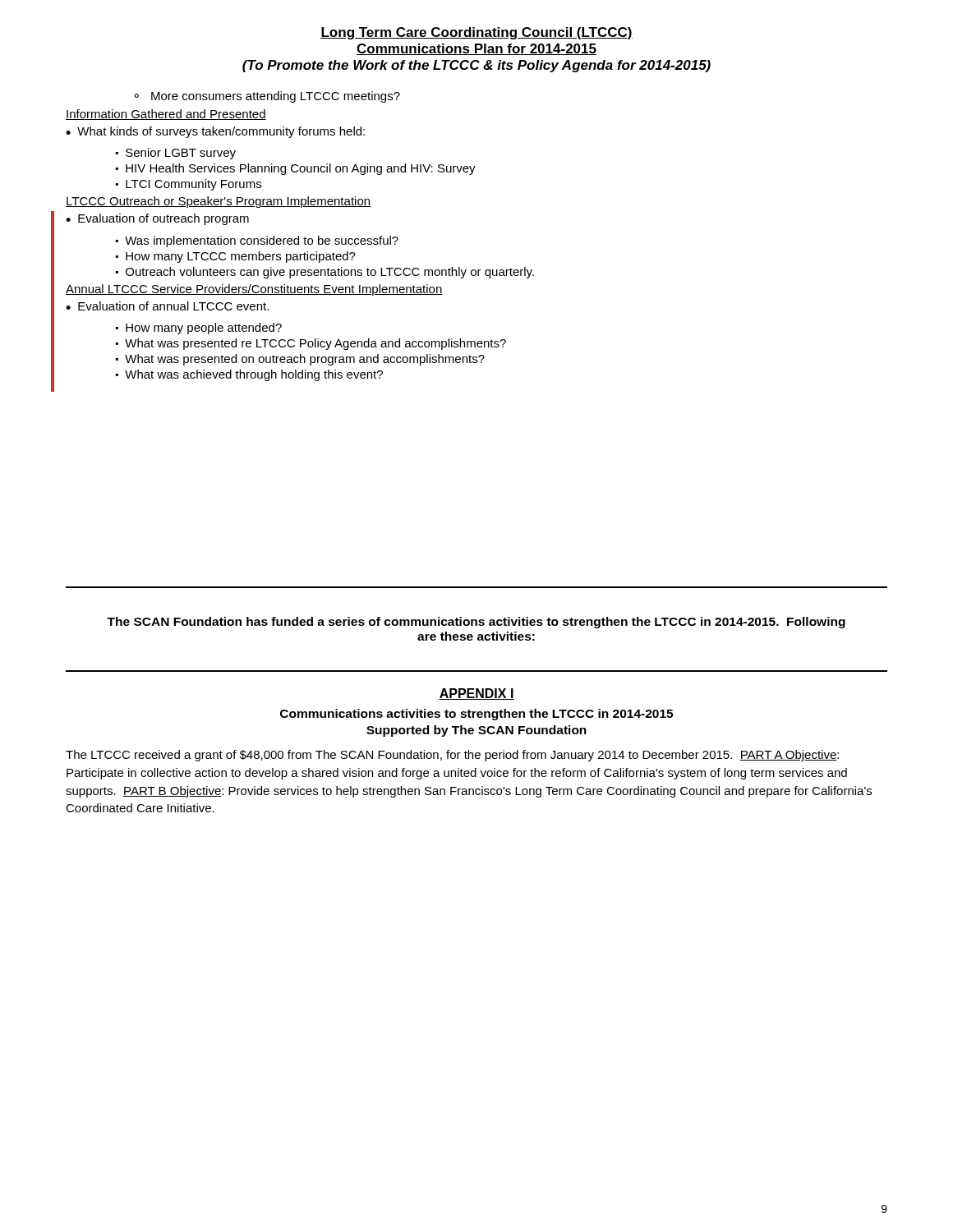Point to the passage starting "The LTCCC received"
The image size is (953, 1232).
click(469, 781)
